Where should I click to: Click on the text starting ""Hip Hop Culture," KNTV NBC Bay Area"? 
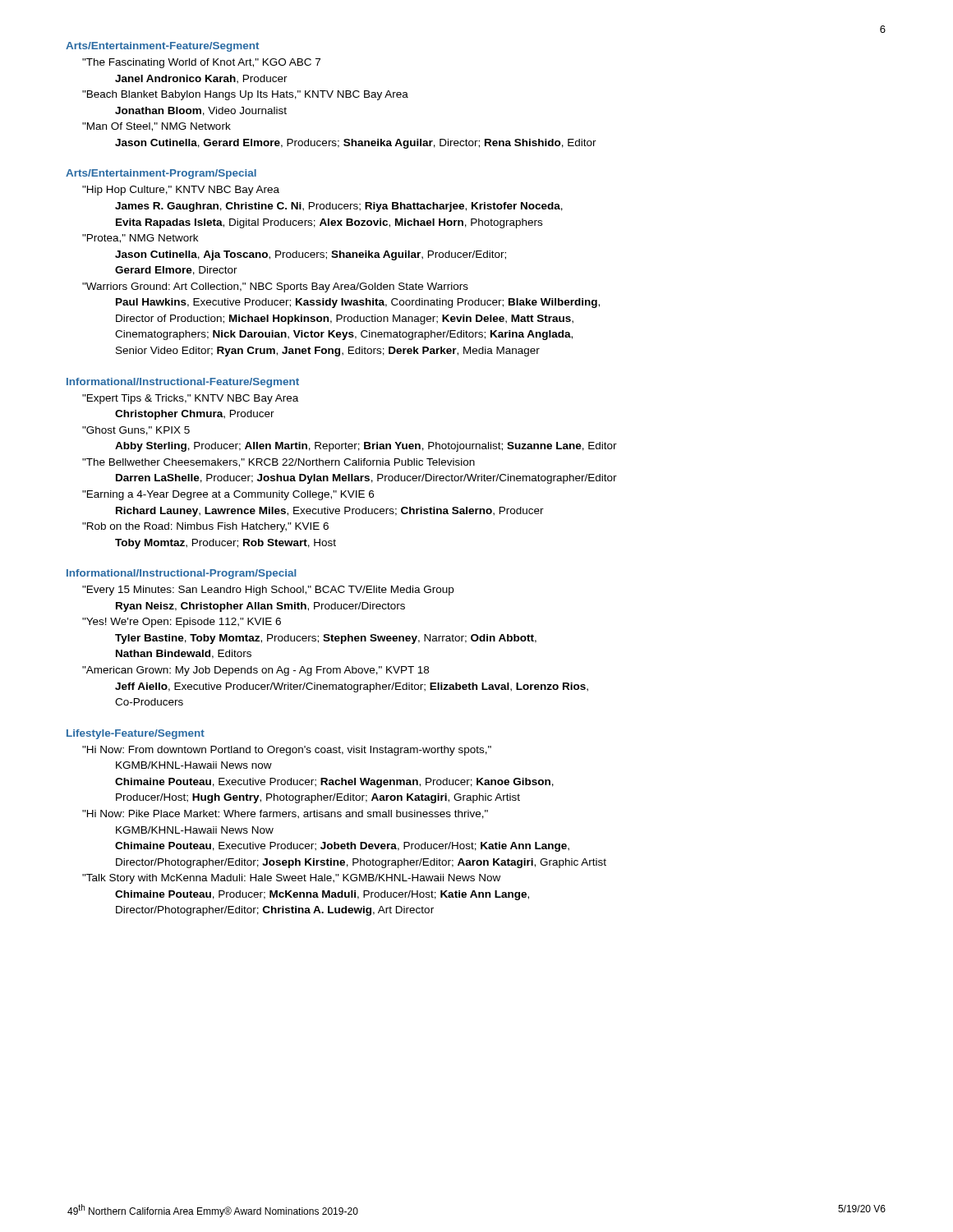[485, 206]
